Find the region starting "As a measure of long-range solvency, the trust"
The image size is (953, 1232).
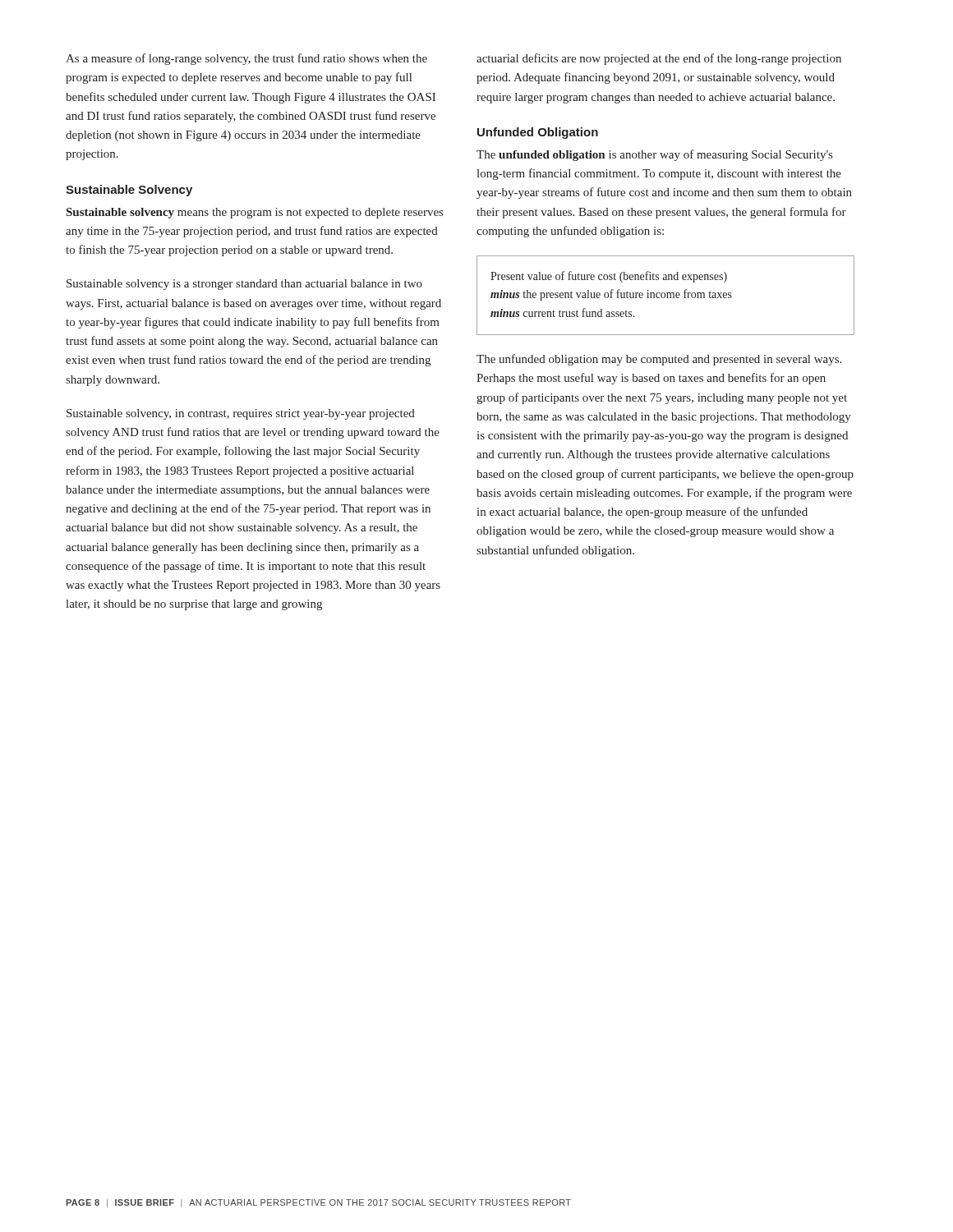251,106
